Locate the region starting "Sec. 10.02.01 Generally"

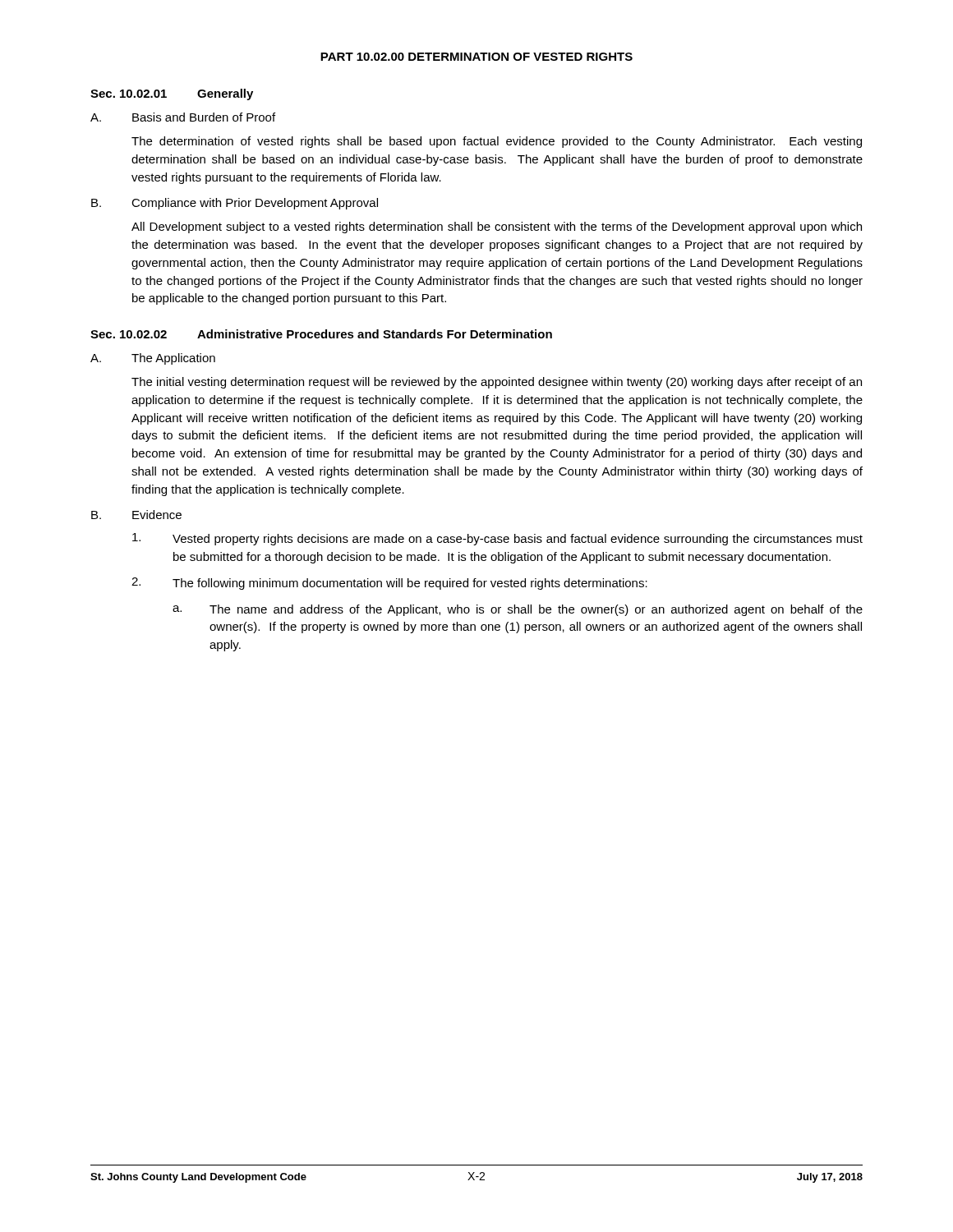(x=172, y=93)
